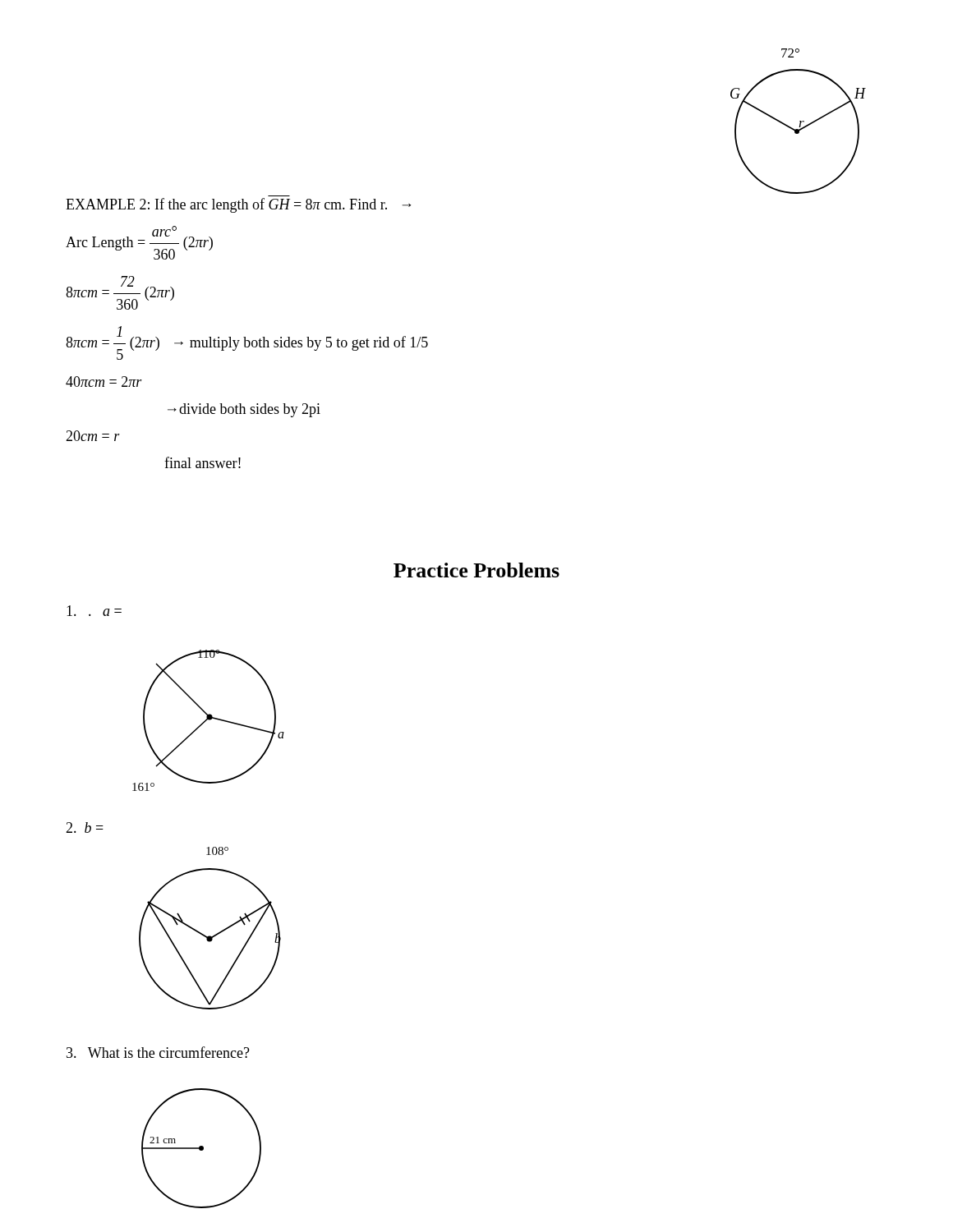Select the list item containing "2. b ="

[x=85, y=828]
